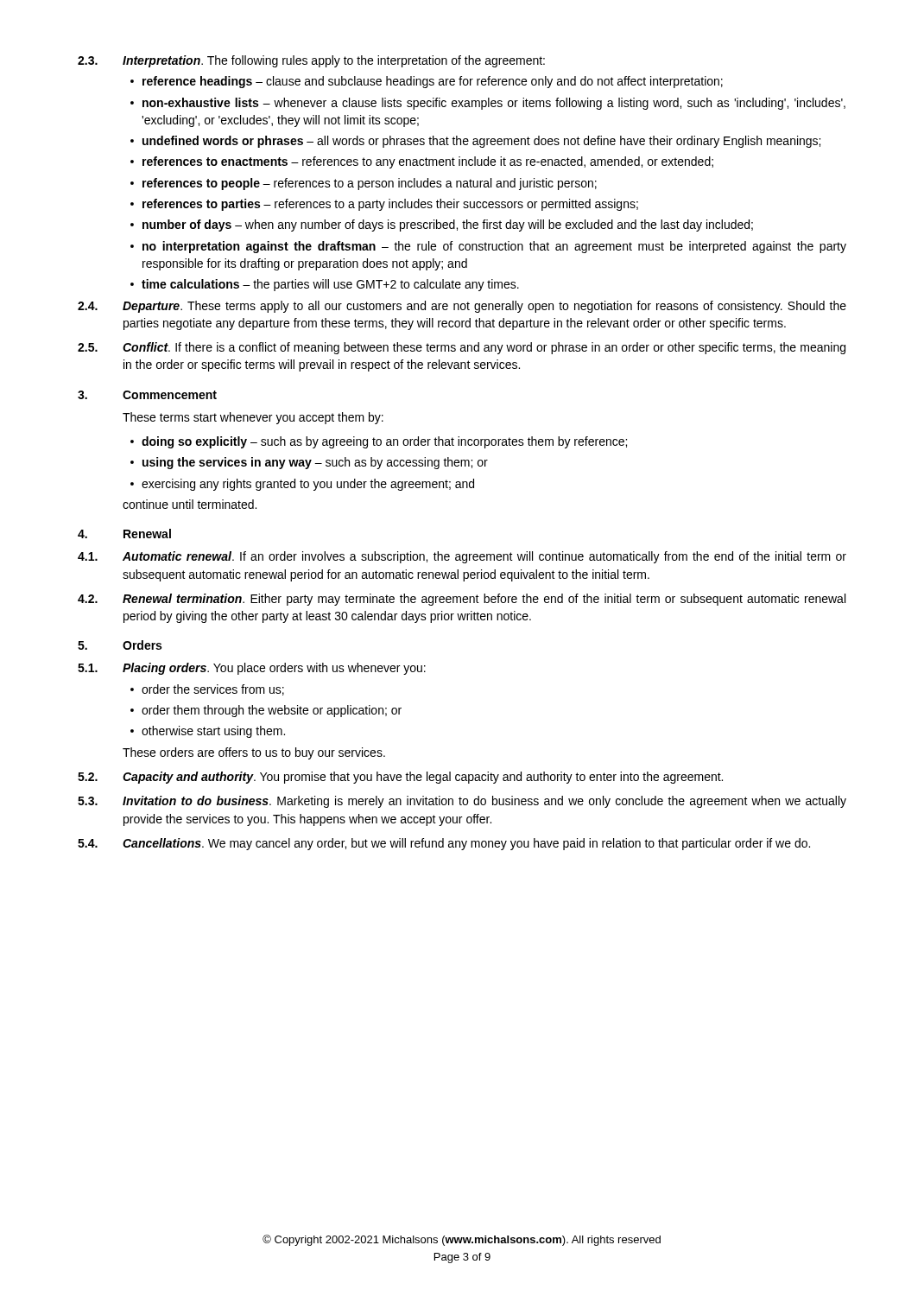924x1296 pixels.
Task: Find the text block that reads "5. Conflict. If there is a"
Action: (x=462, y=356)
